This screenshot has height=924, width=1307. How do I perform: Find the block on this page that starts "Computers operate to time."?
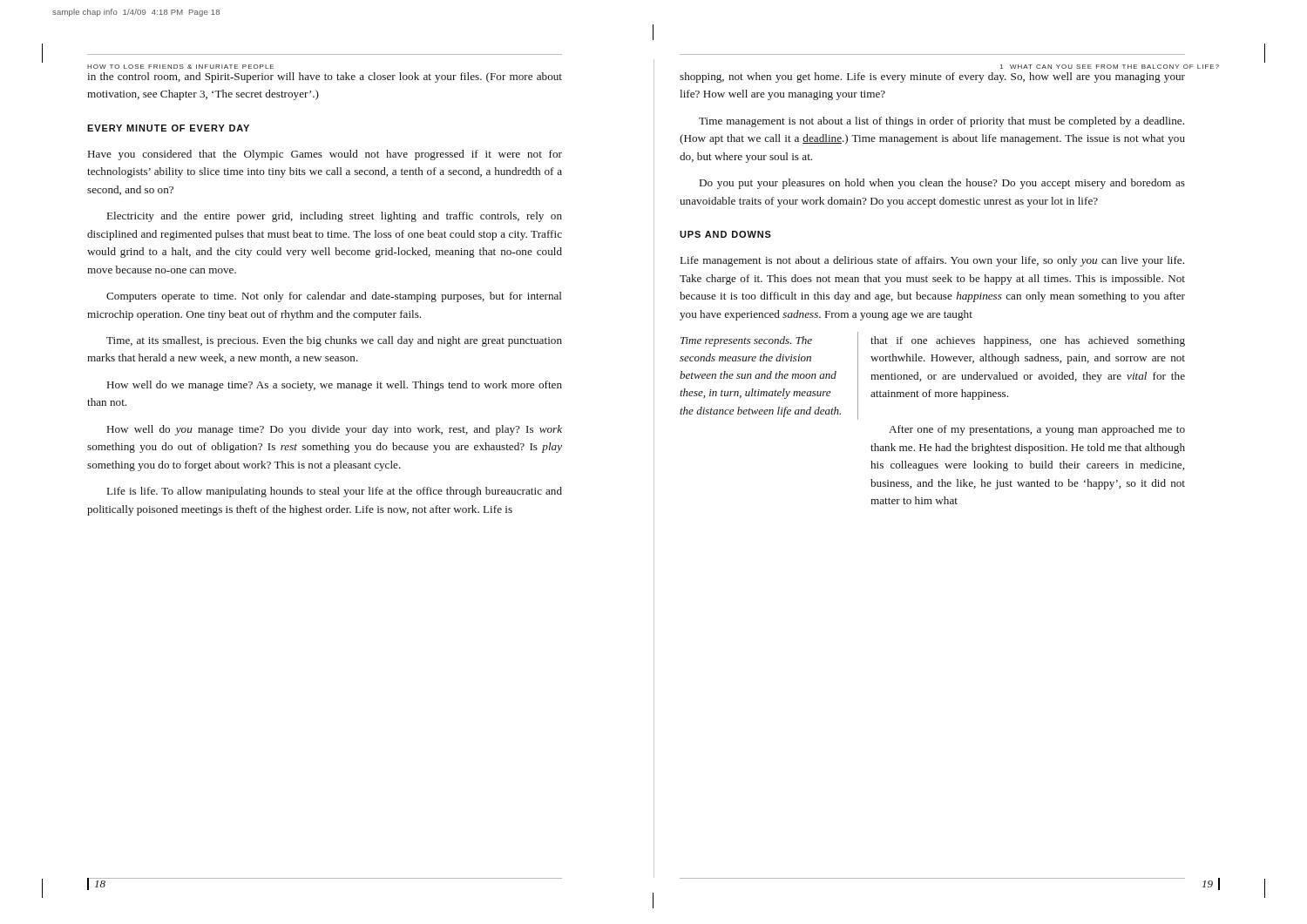(325, 305)
